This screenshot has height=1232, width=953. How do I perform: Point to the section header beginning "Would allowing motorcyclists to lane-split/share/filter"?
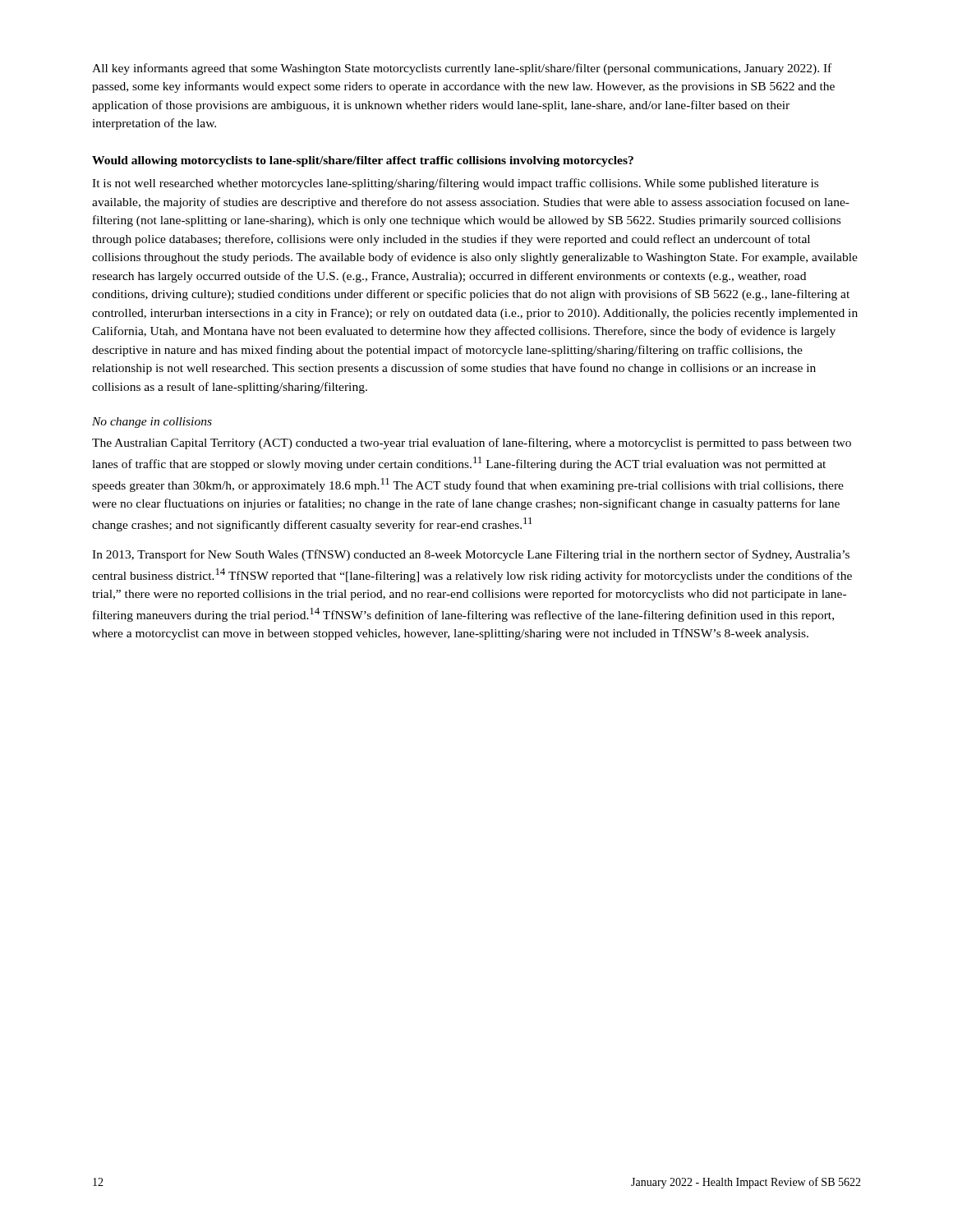click(363, 160)
